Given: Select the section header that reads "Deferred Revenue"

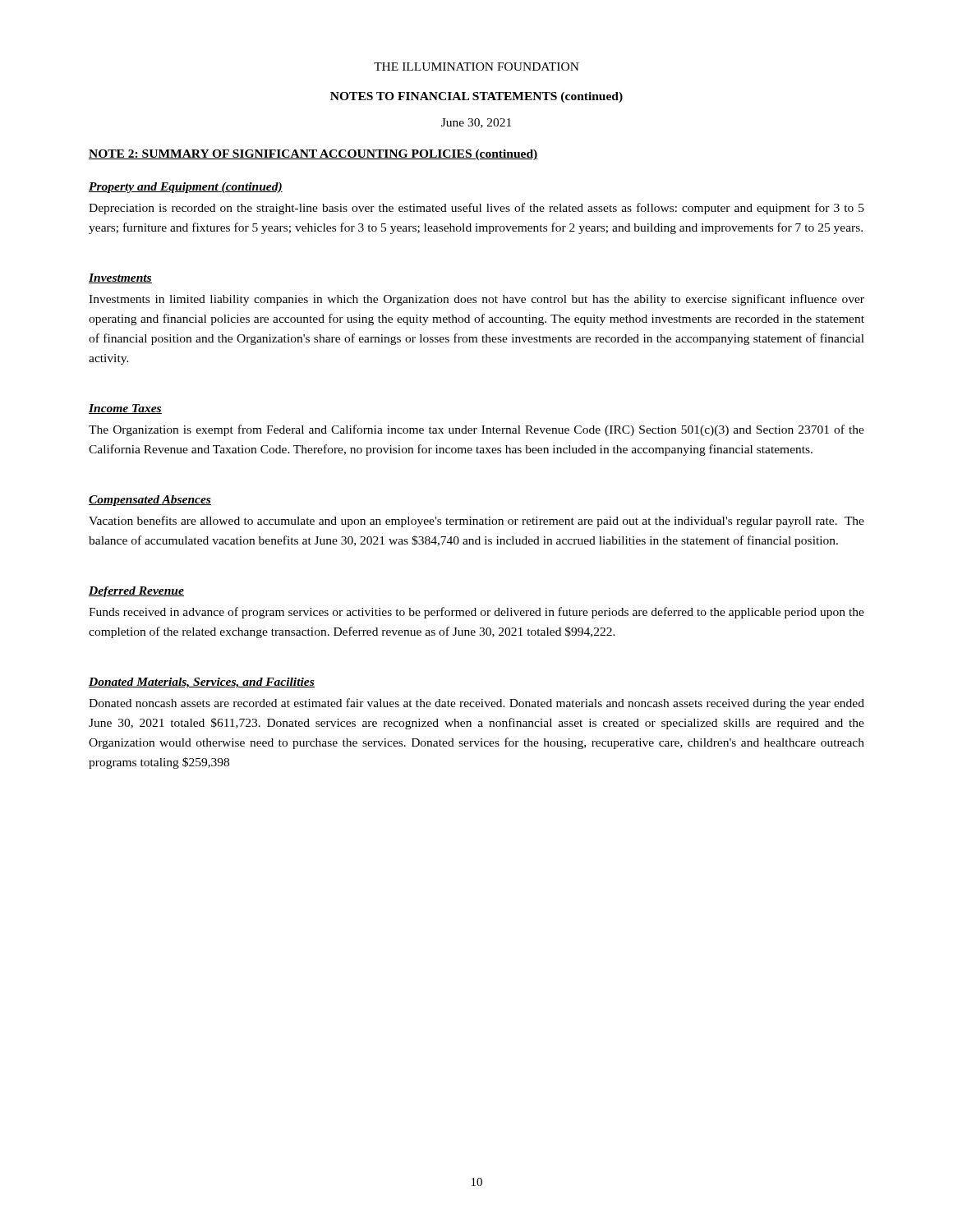Looking at the screenshot, I should click(136, 590).
